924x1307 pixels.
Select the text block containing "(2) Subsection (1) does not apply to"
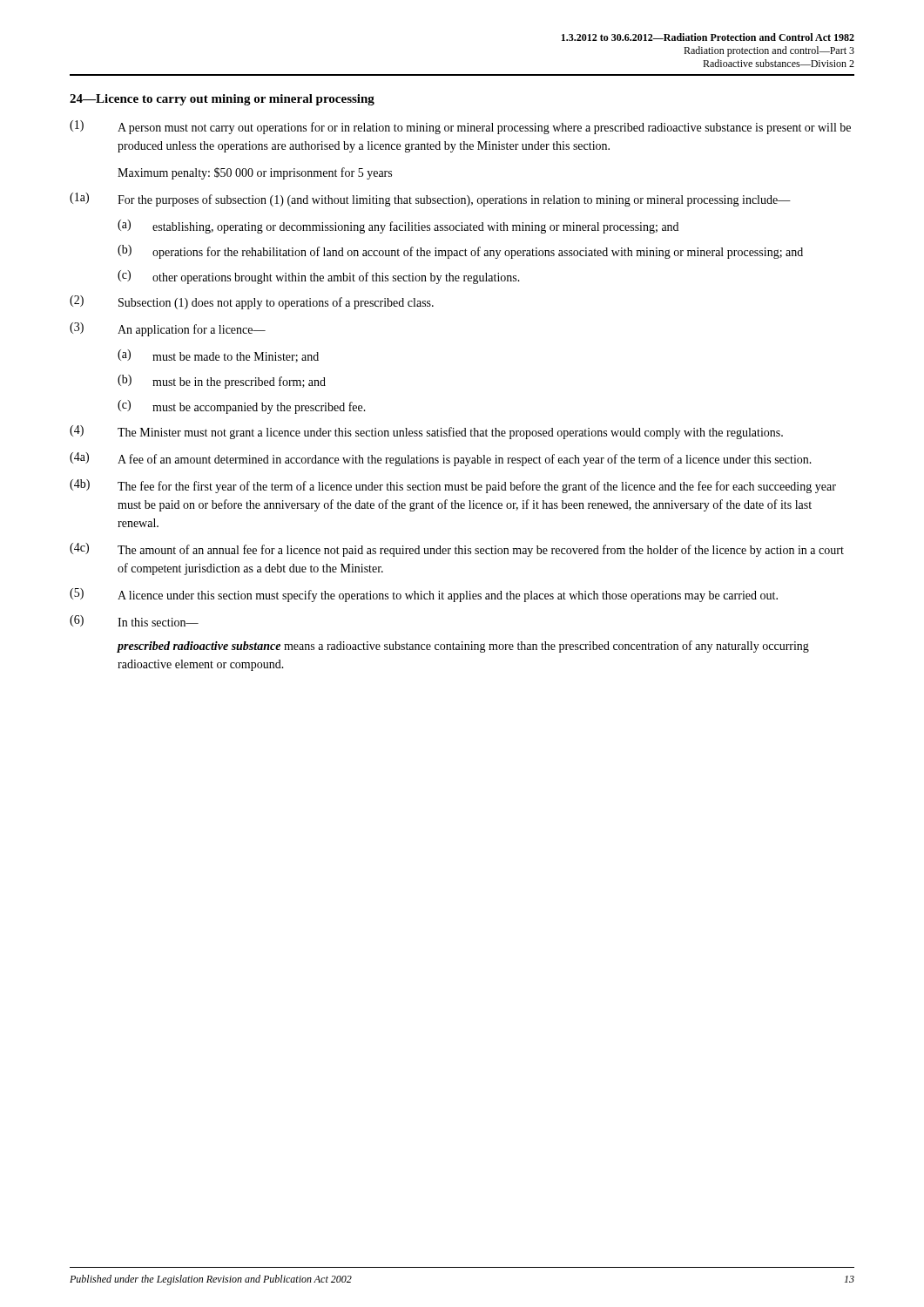click(x=252, y=302)
